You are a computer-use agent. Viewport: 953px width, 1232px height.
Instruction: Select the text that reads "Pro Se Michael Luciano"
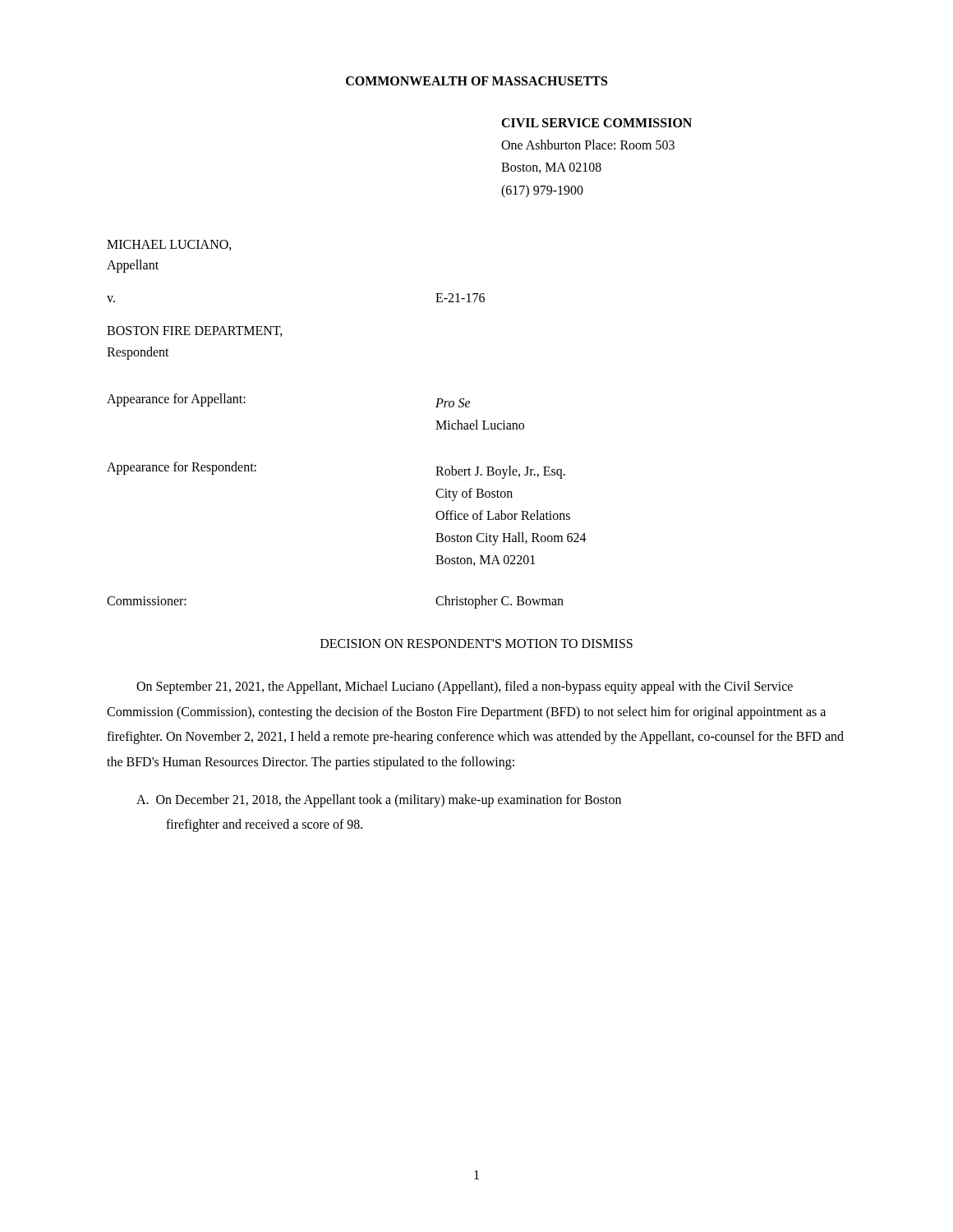[480, 414]
